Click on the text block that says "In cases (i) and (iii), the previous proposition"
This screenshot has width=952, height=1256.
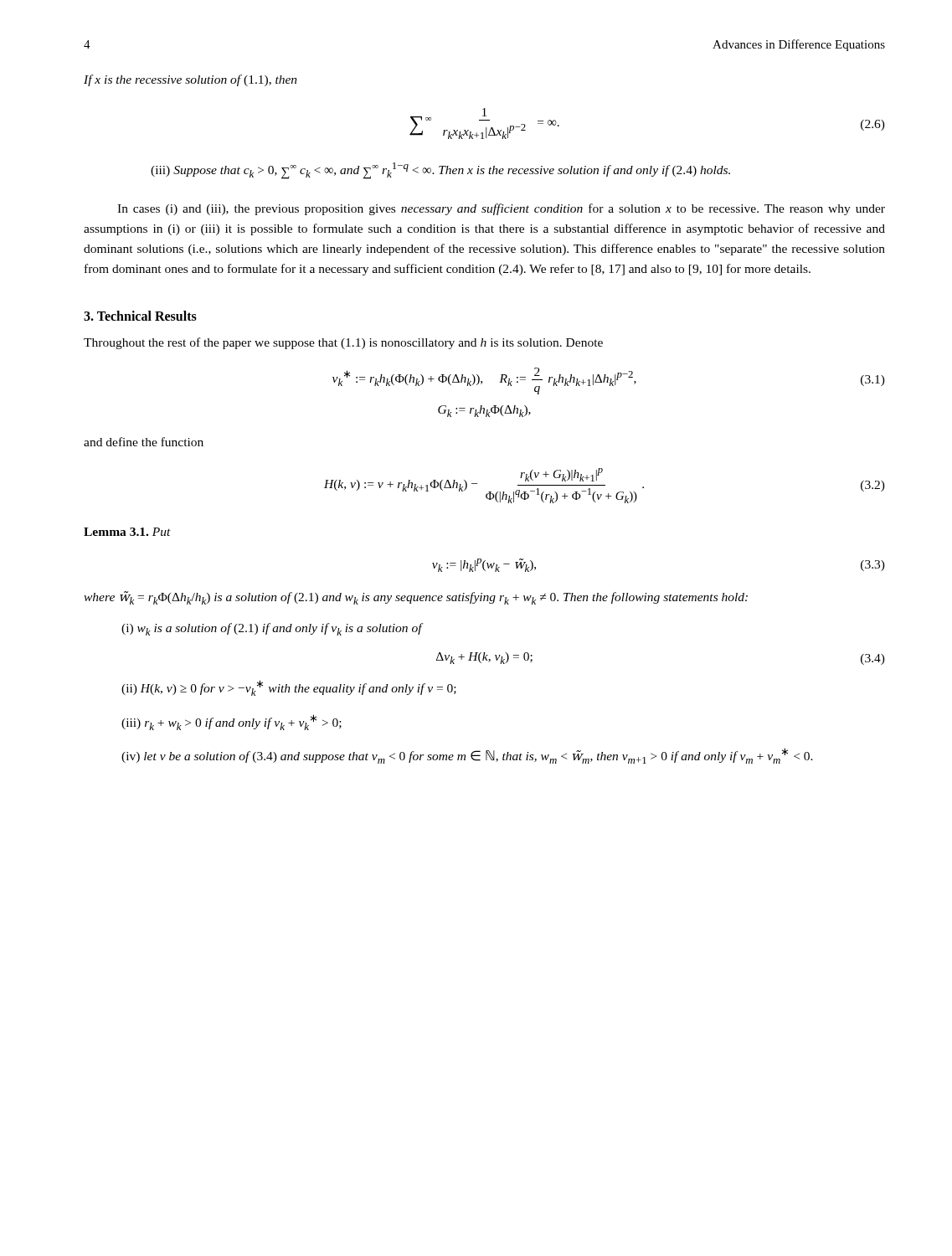point(484,238)
